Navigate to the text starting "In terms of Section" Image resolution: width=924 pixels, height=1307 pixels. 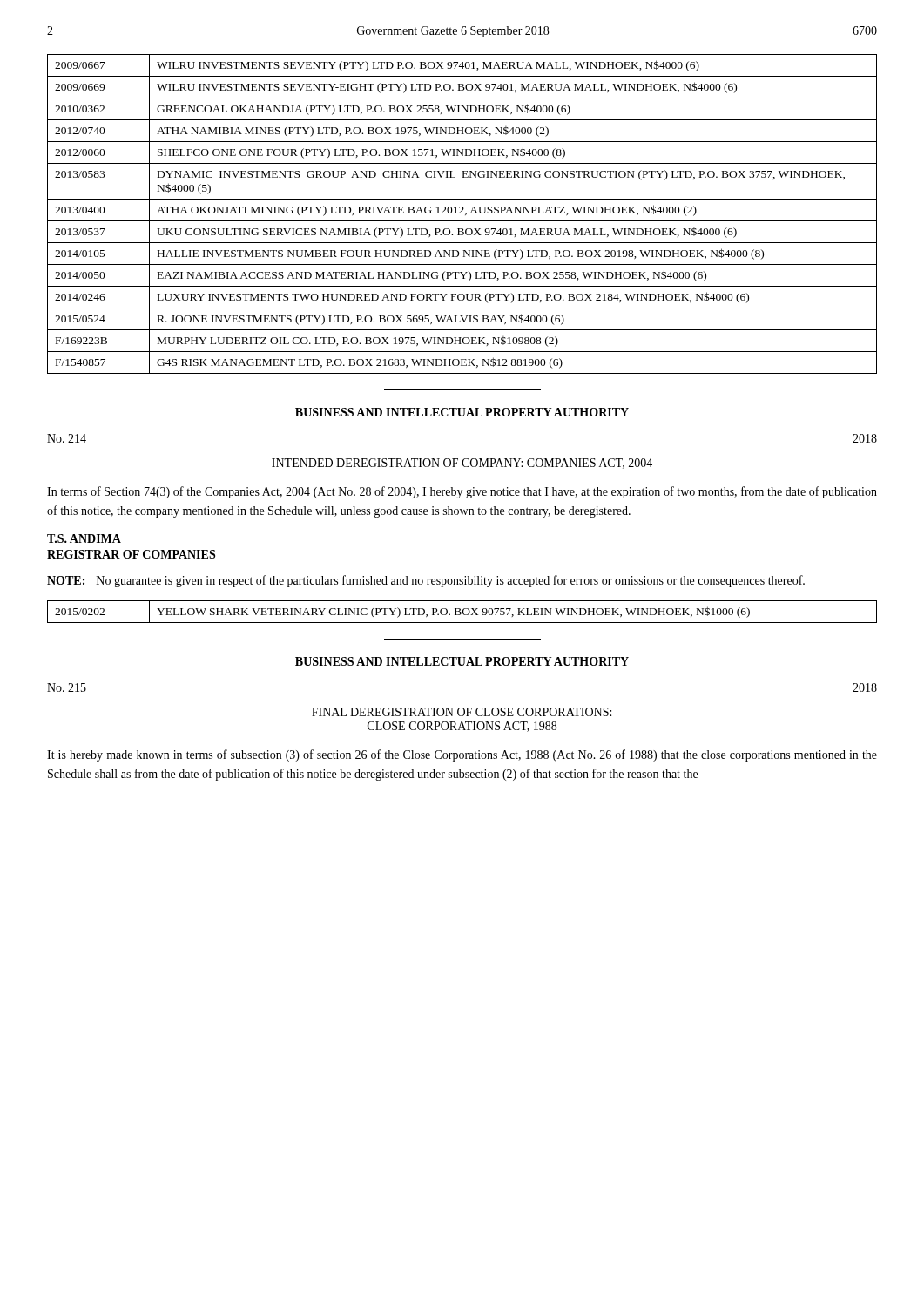462,501
